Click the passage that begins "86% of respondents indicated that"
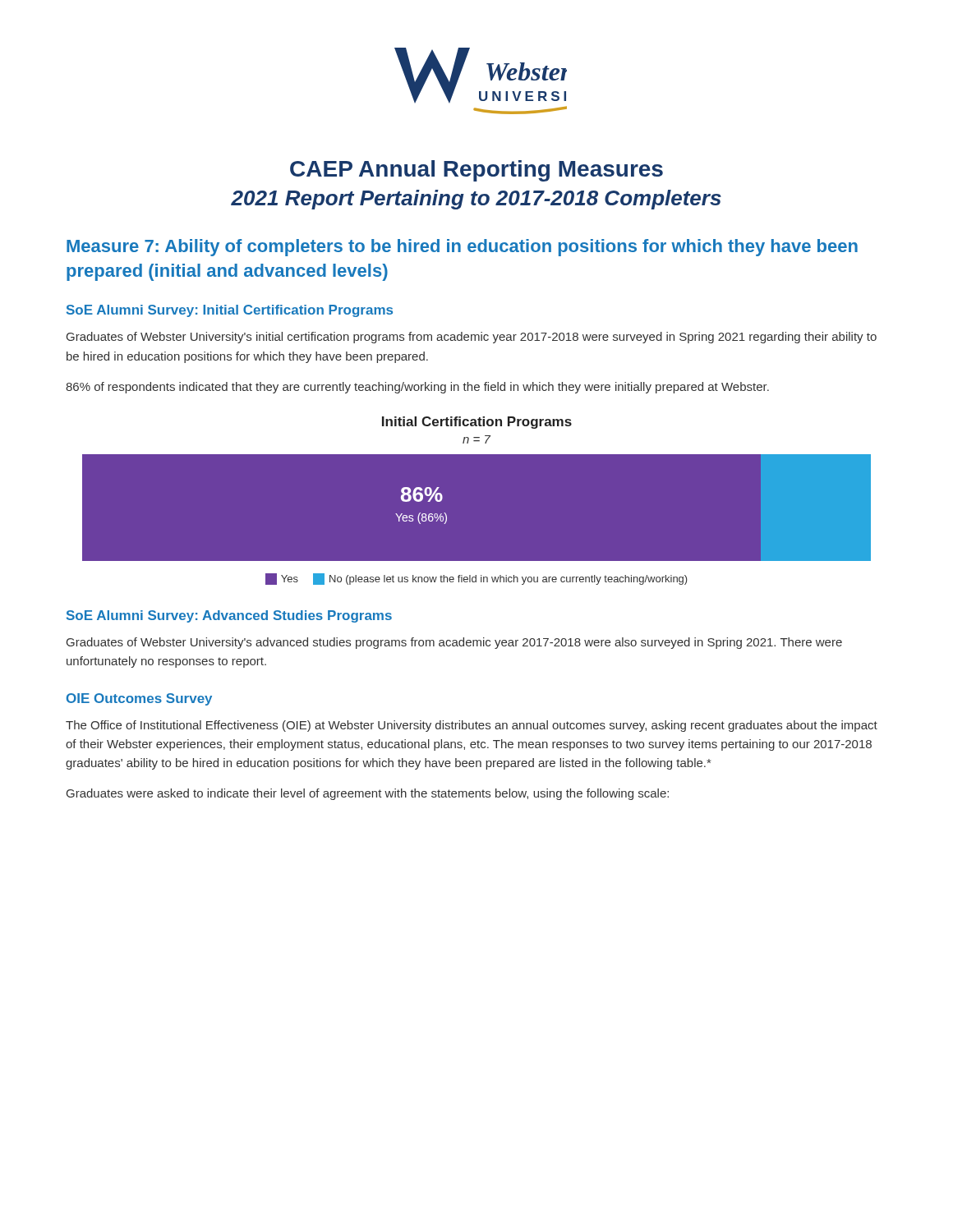Viewport: 953px width, 1232px height. coord(418,386)
